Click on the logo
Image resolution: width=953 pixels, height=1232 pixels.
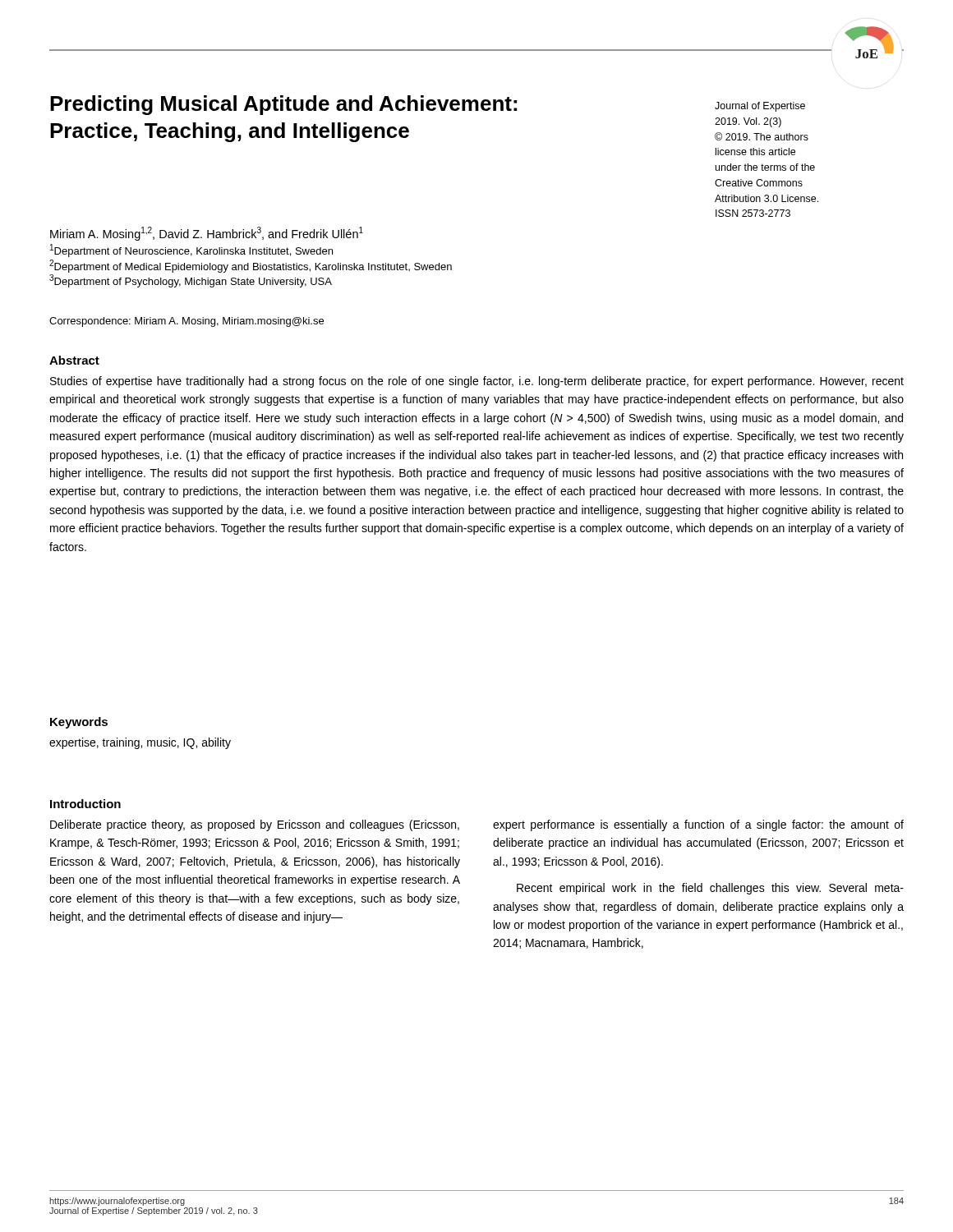(x=867, y=55)
